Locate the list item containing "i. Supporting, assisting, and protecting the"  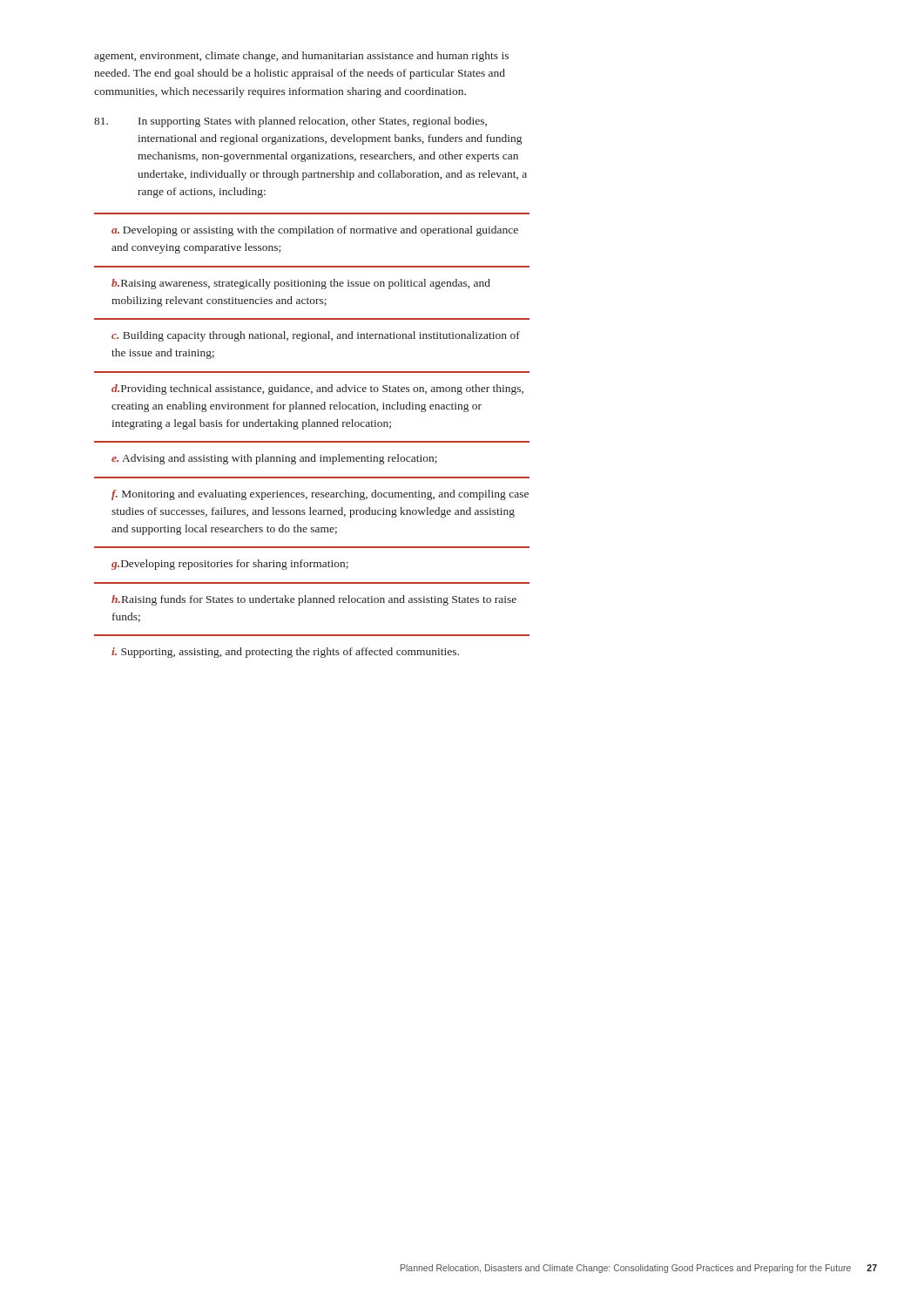click(x=286, y=651)
